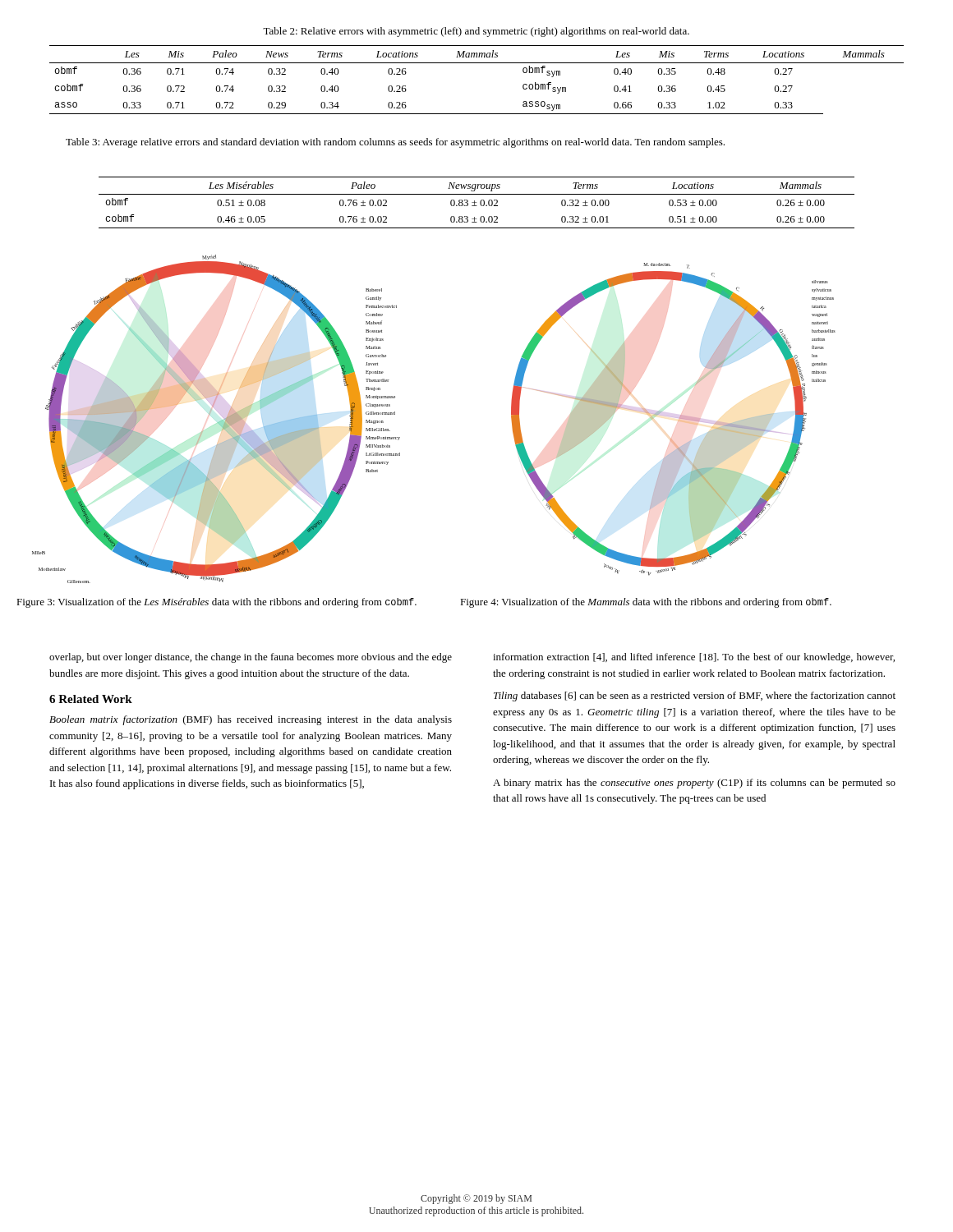Select the text block containing "overlap, but over longer distance,"

click(251, 665)
